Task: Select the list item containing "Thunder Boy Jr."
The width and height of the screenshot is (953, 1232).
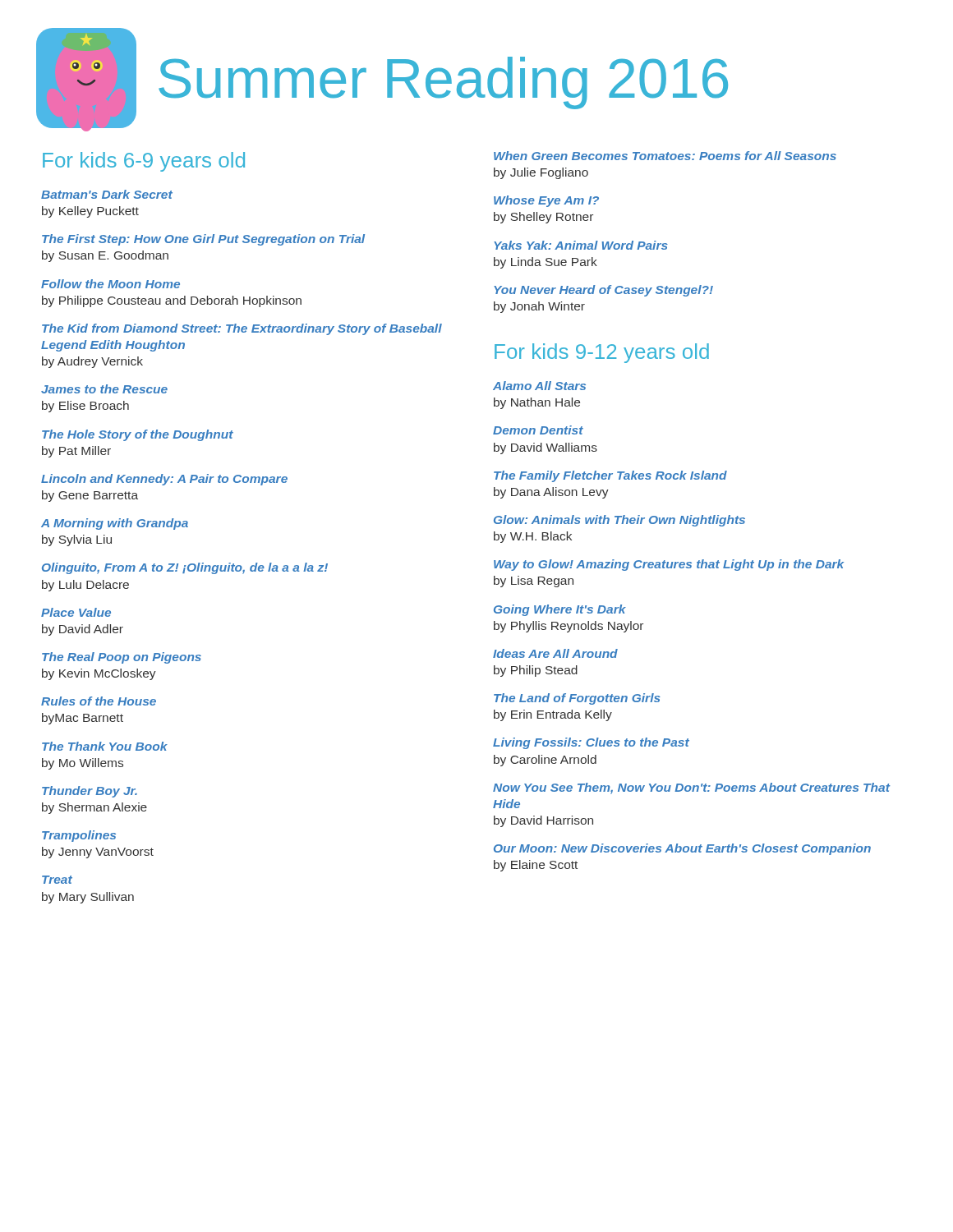Action: click(x=90, y=792)
